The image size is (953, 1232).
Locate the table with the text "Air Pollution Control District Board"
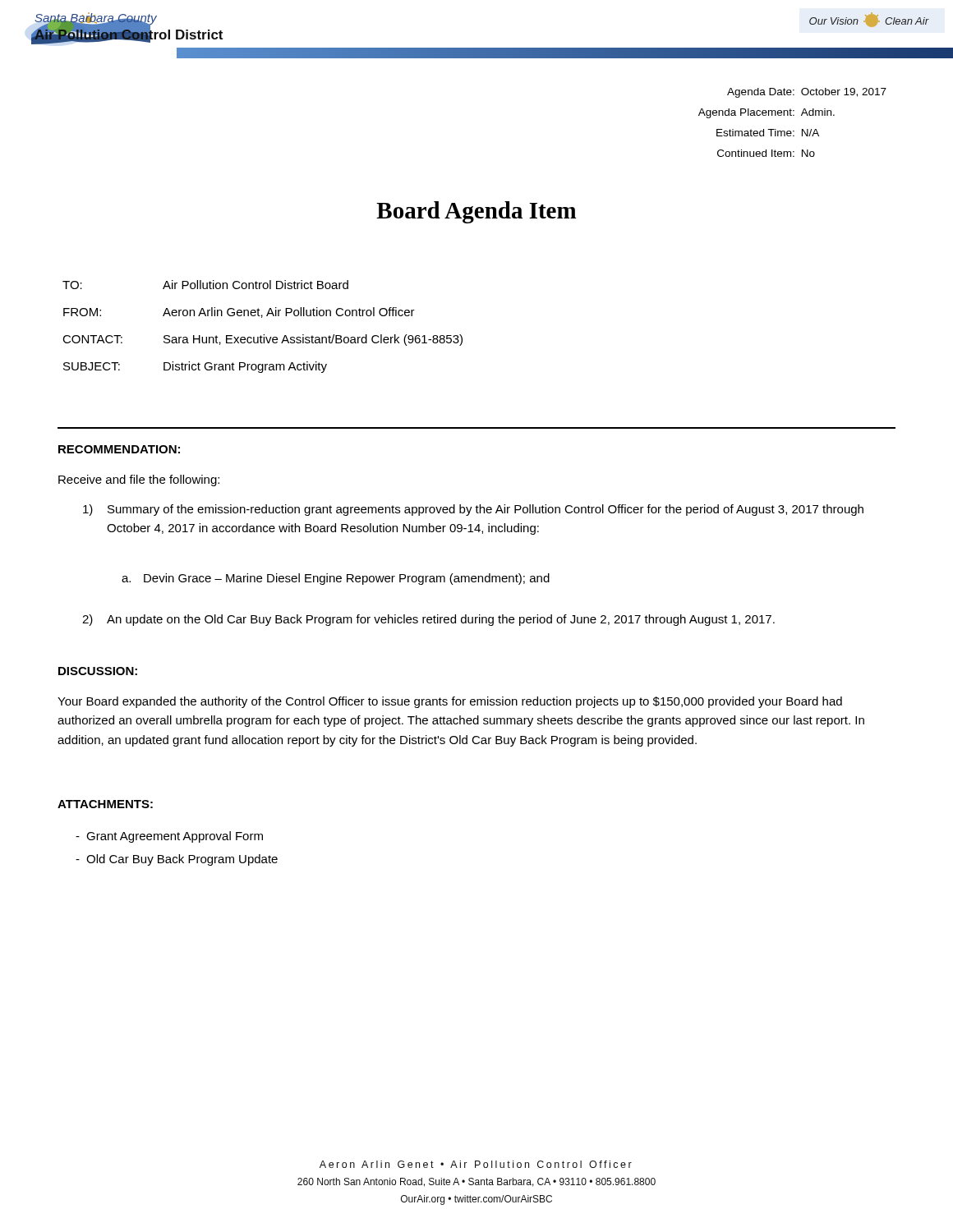pos(476,325)
